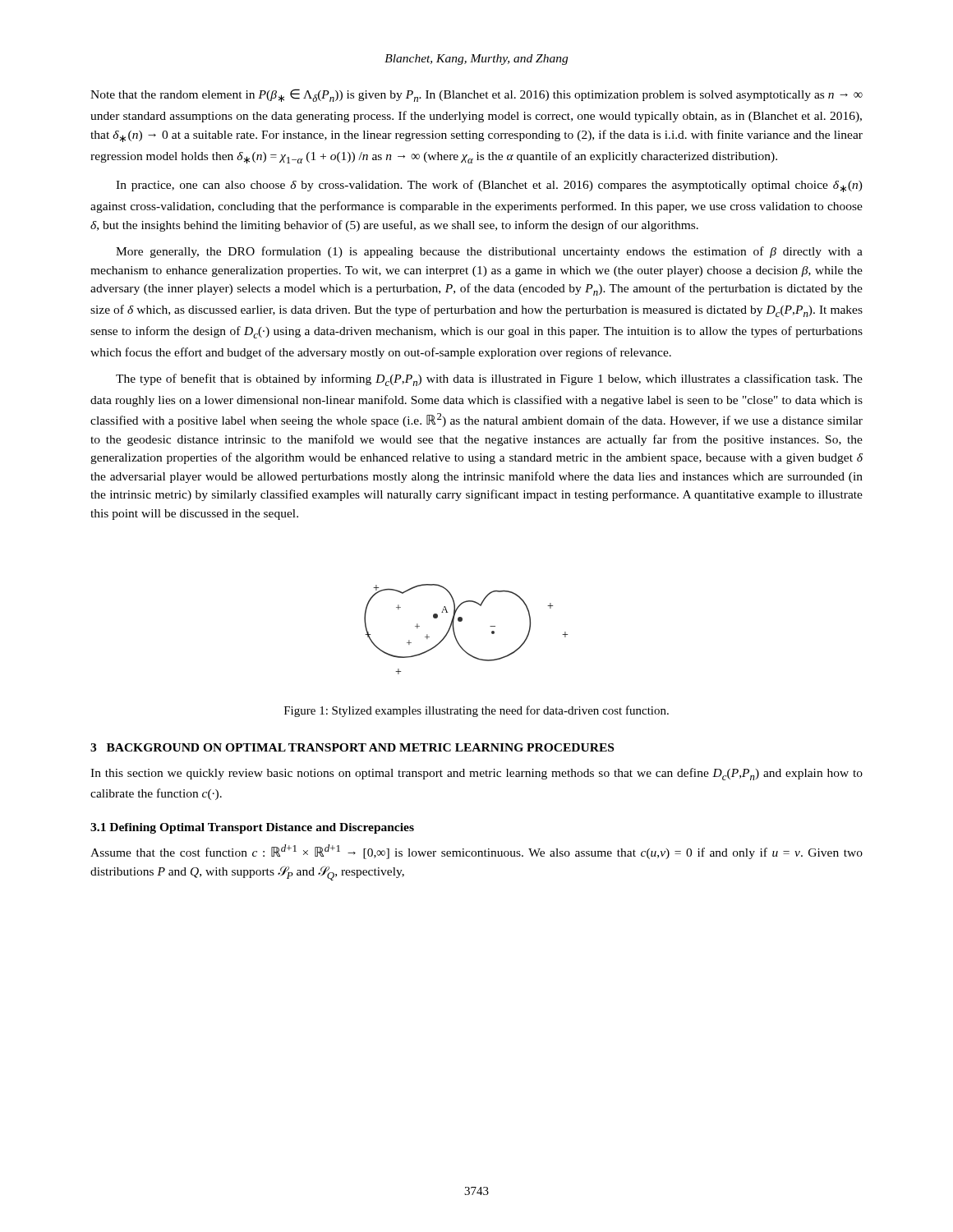Image resolution: width=953 pixels, height=1232 pixels.
Task: Locate the text block that says "More generally, the DRO"
Action: [x=476, y=301]
